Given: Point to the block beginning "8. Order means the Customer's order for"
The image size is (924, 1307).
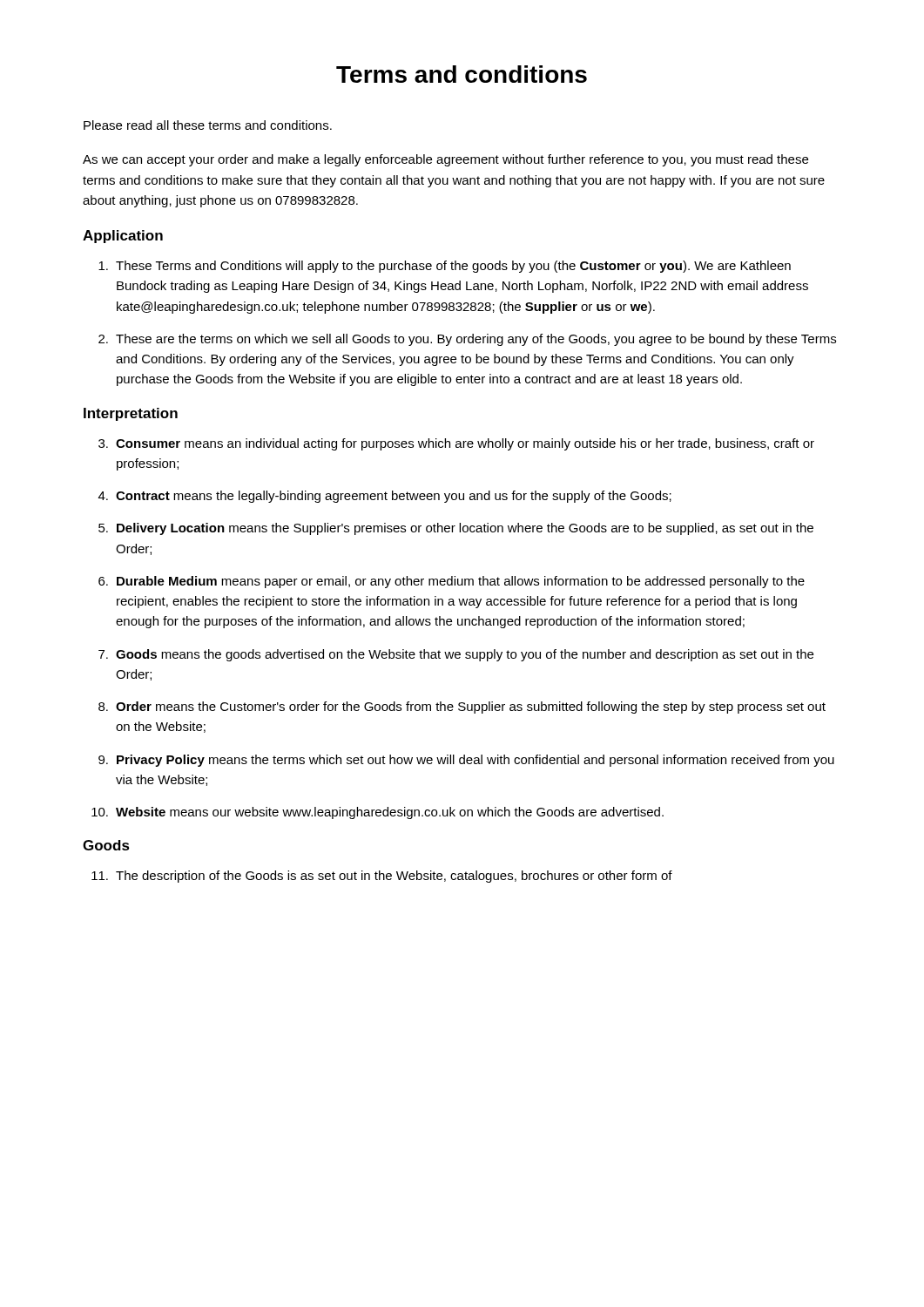Looking at the screenshot, I should (x=462, y=716).
